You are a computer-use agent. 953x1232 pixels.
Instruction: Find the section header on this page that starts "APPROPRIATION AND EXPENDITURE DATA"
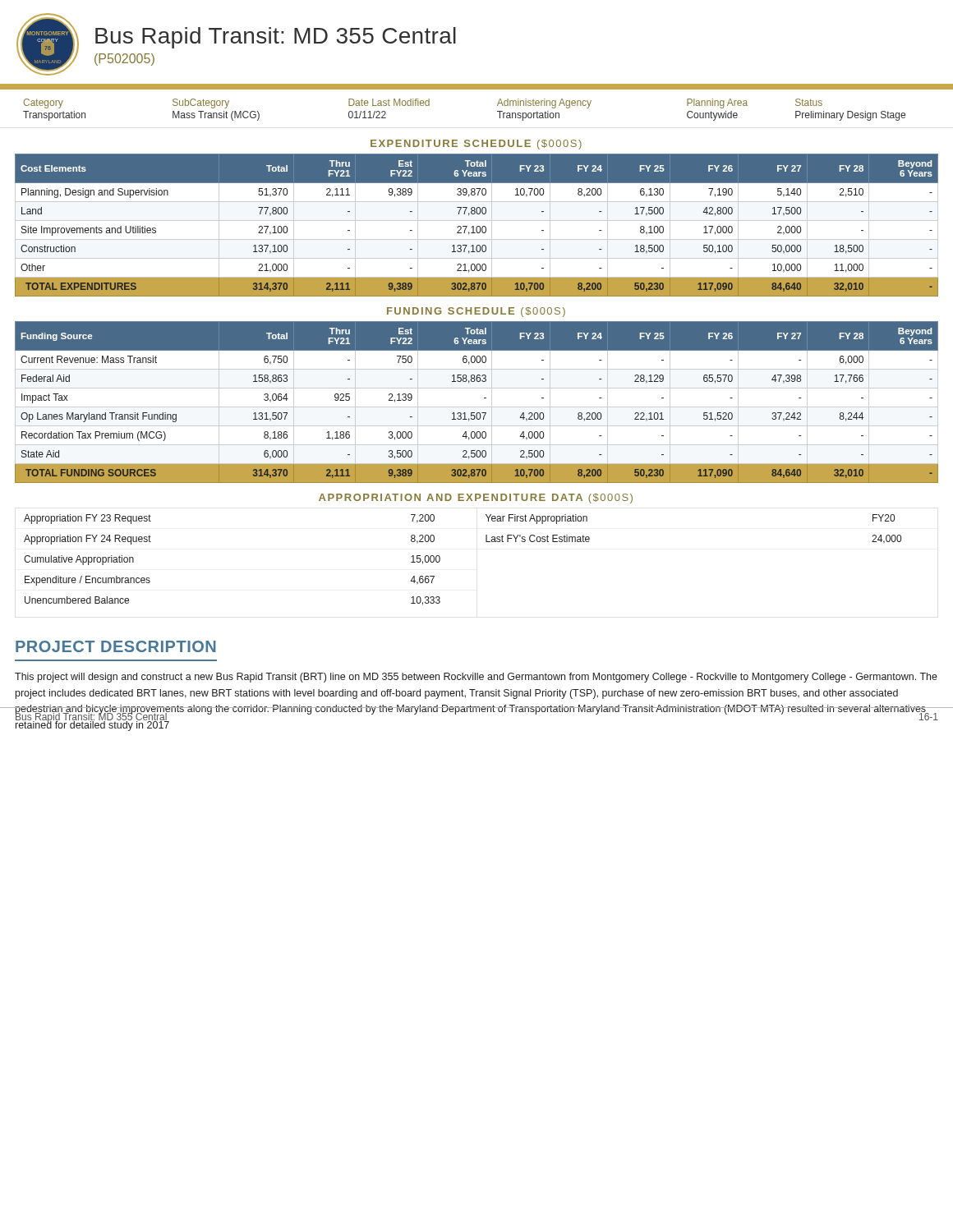click(x=476, y=497)
